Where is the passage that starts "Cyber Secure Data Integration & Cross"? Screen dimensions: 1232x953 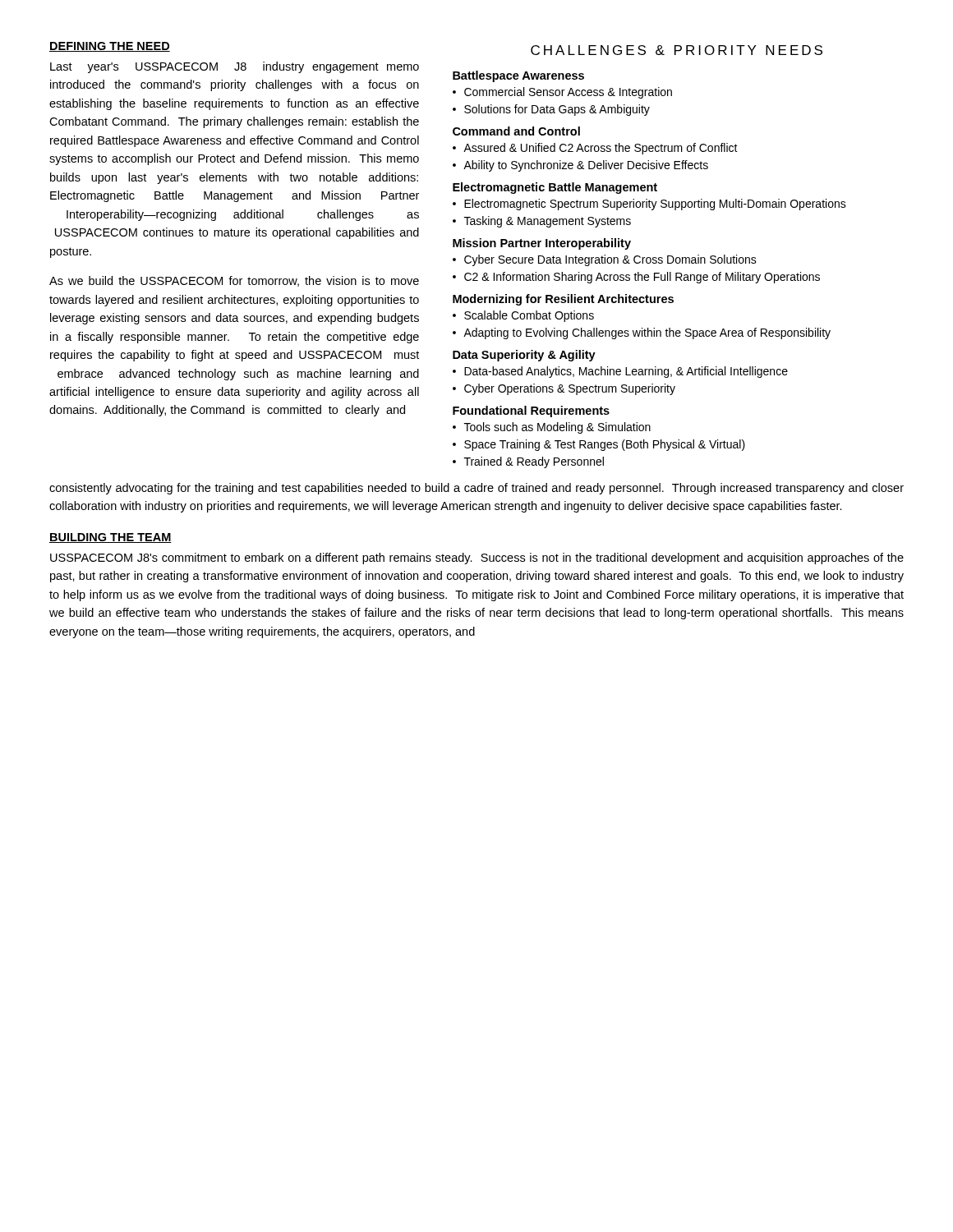[610, 260]
